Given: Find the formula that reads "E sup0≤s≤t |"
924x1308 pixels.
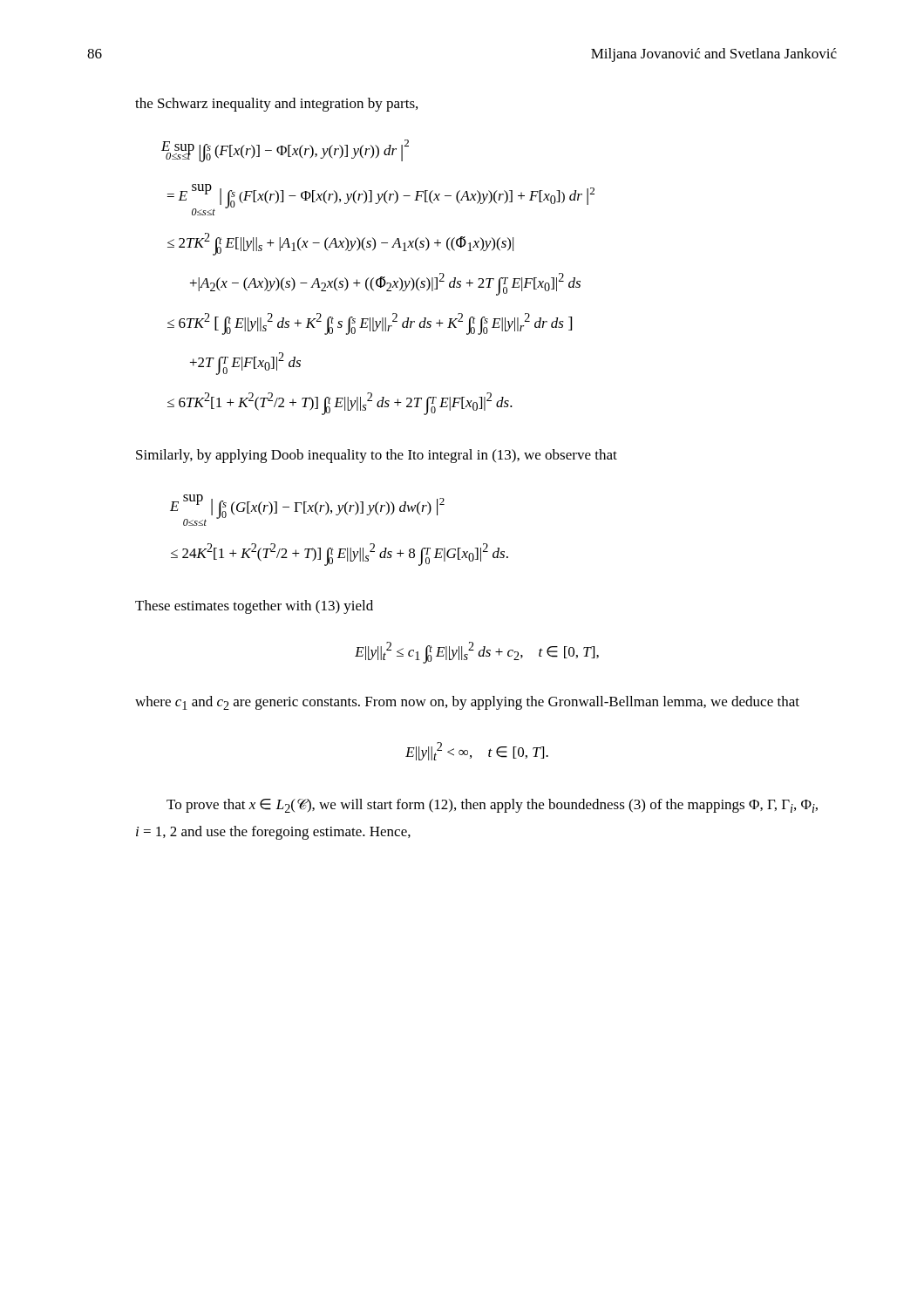Looking at the screenshot, I should [307, 510].
